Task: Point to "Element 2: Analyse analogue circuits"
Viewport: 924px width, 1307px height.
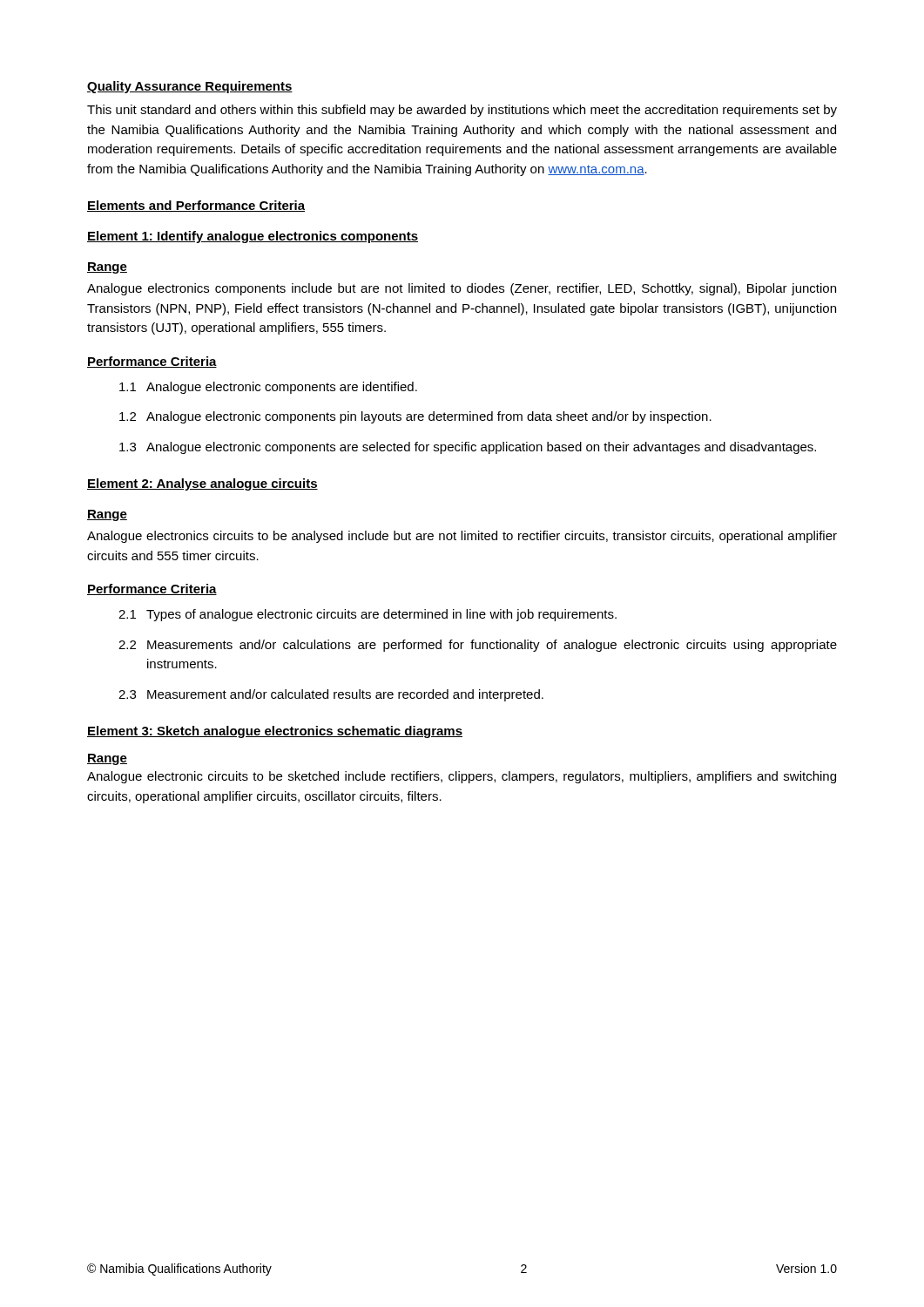Action: (202, 483)
